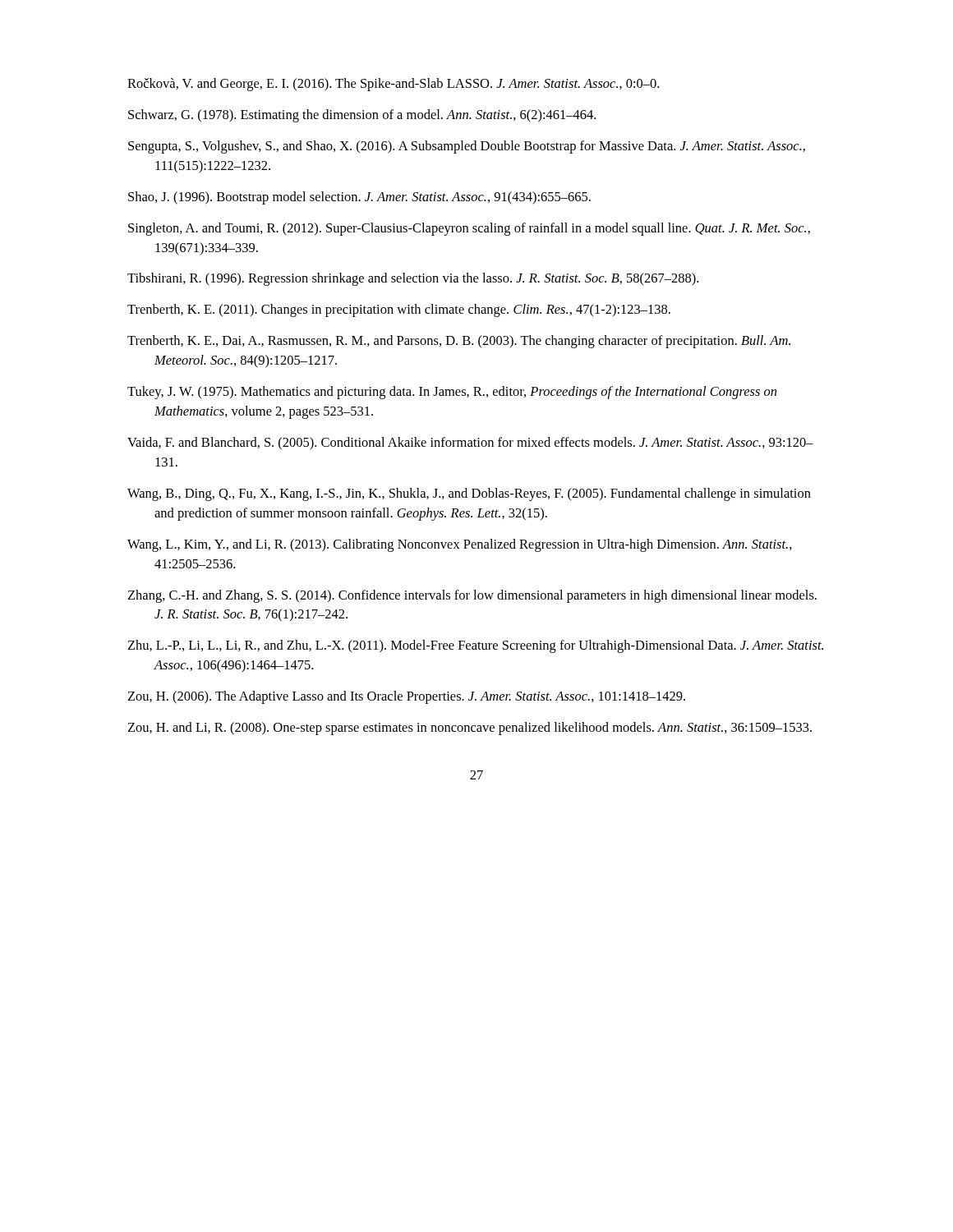
Task: Click on the list item containing "Tibshirani, R. (1996)."
Action: (x=413, y=278)
